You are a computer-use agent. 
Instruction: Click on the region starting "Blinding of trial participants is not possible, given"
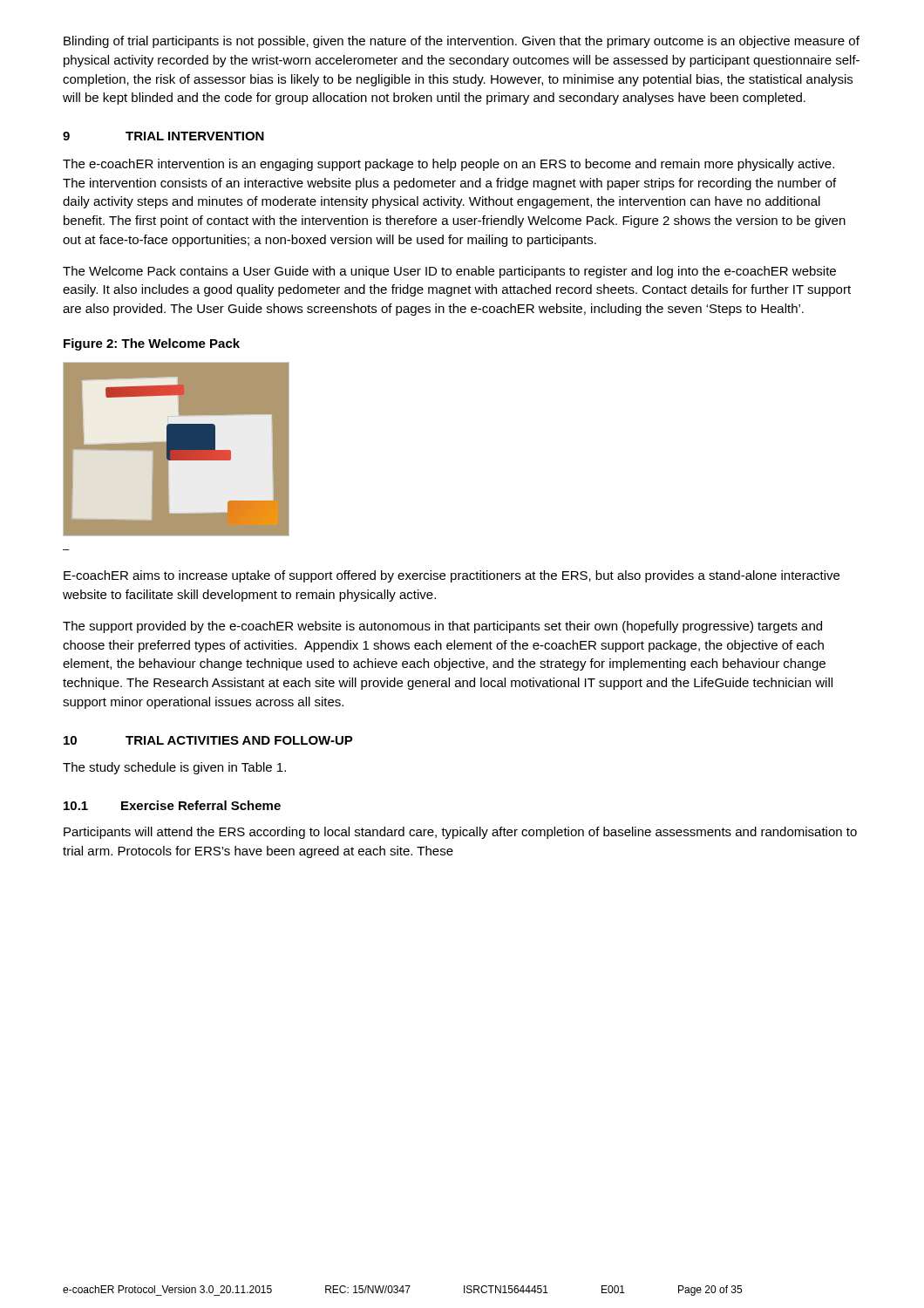tap(462, 69)
